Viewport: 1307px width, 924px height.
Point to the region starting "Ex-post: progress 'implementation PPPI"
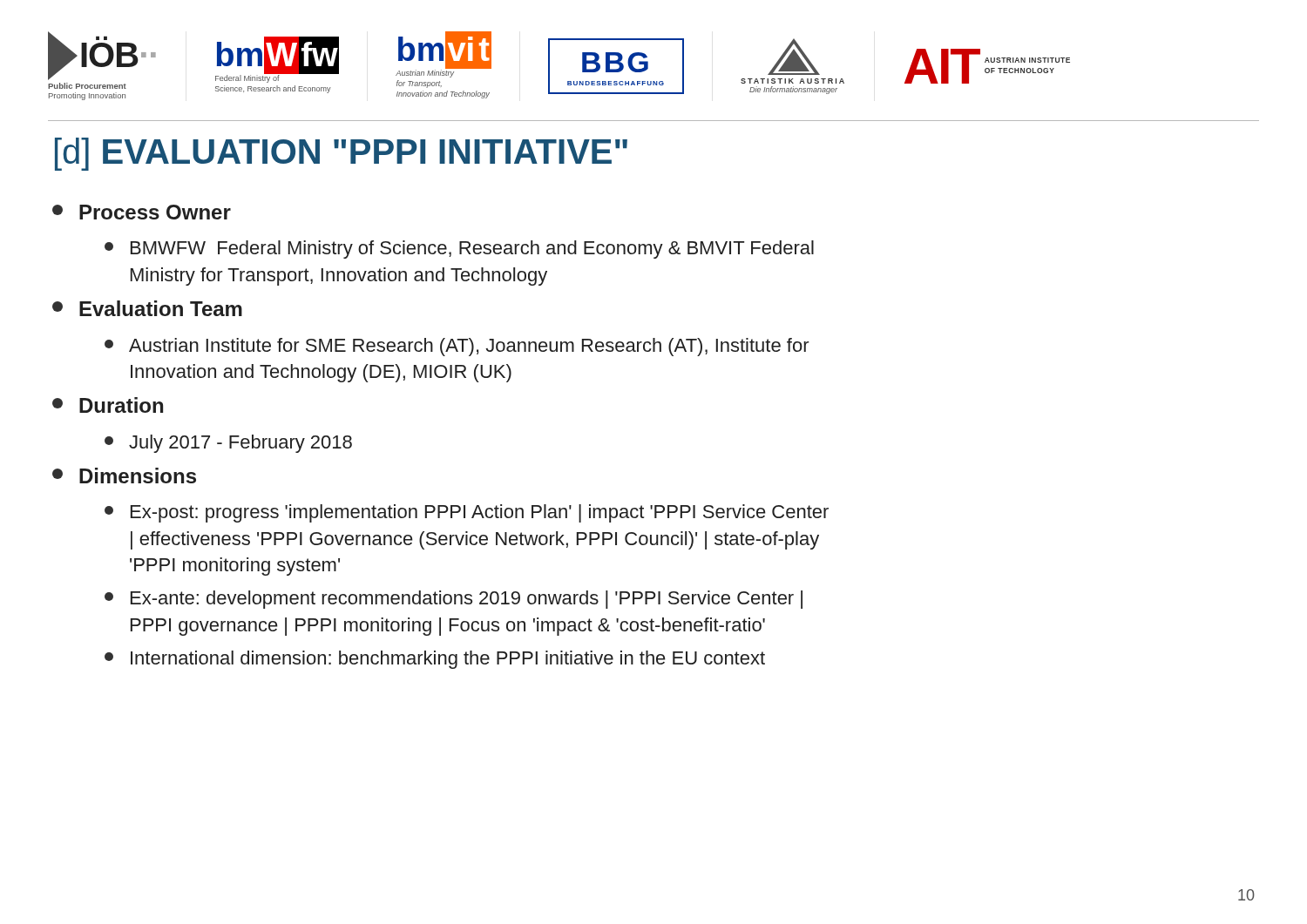[x=467, y=539]
